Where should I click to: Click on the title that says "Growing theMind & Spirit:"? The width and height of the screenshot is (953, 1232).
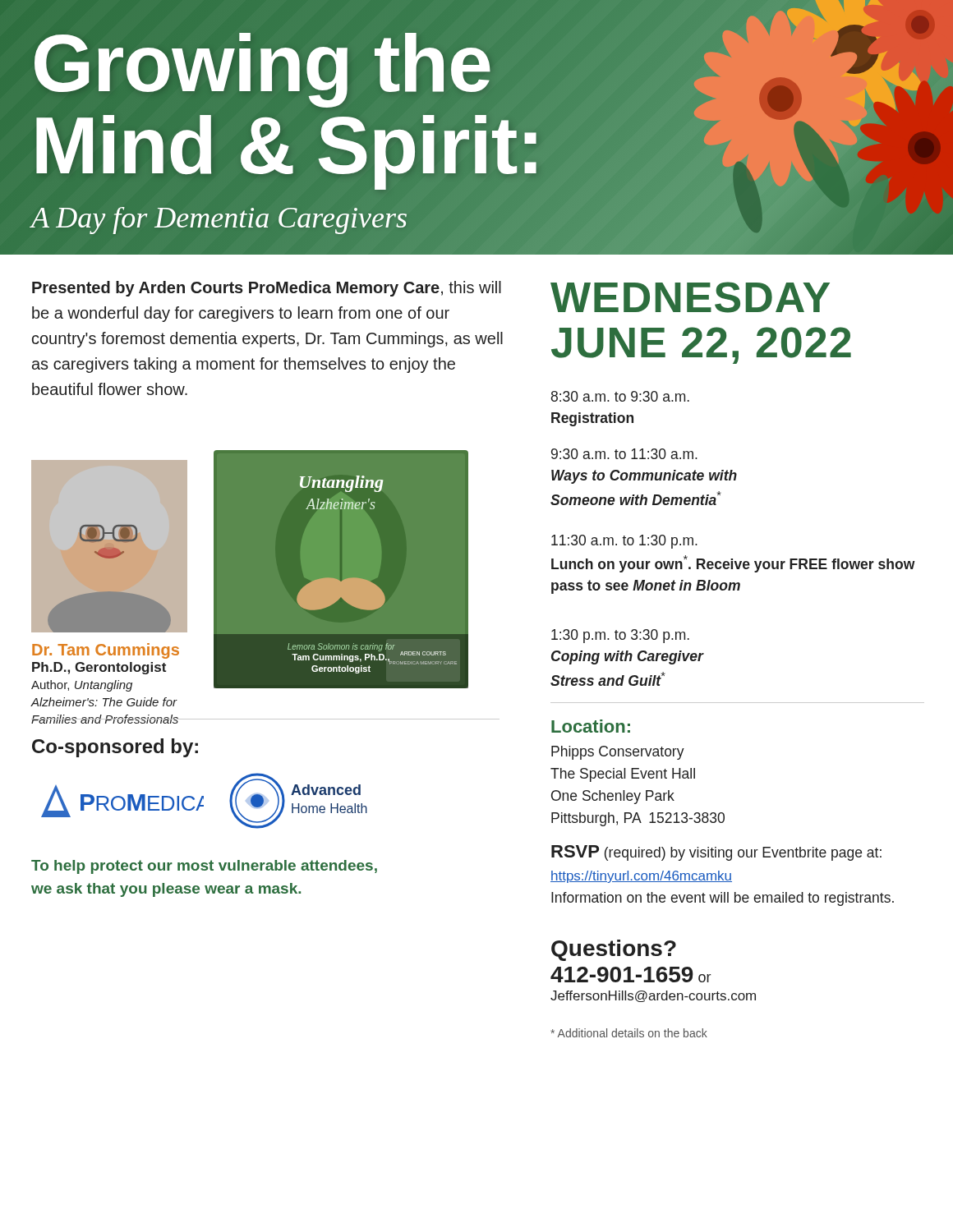tap(287, 105)
